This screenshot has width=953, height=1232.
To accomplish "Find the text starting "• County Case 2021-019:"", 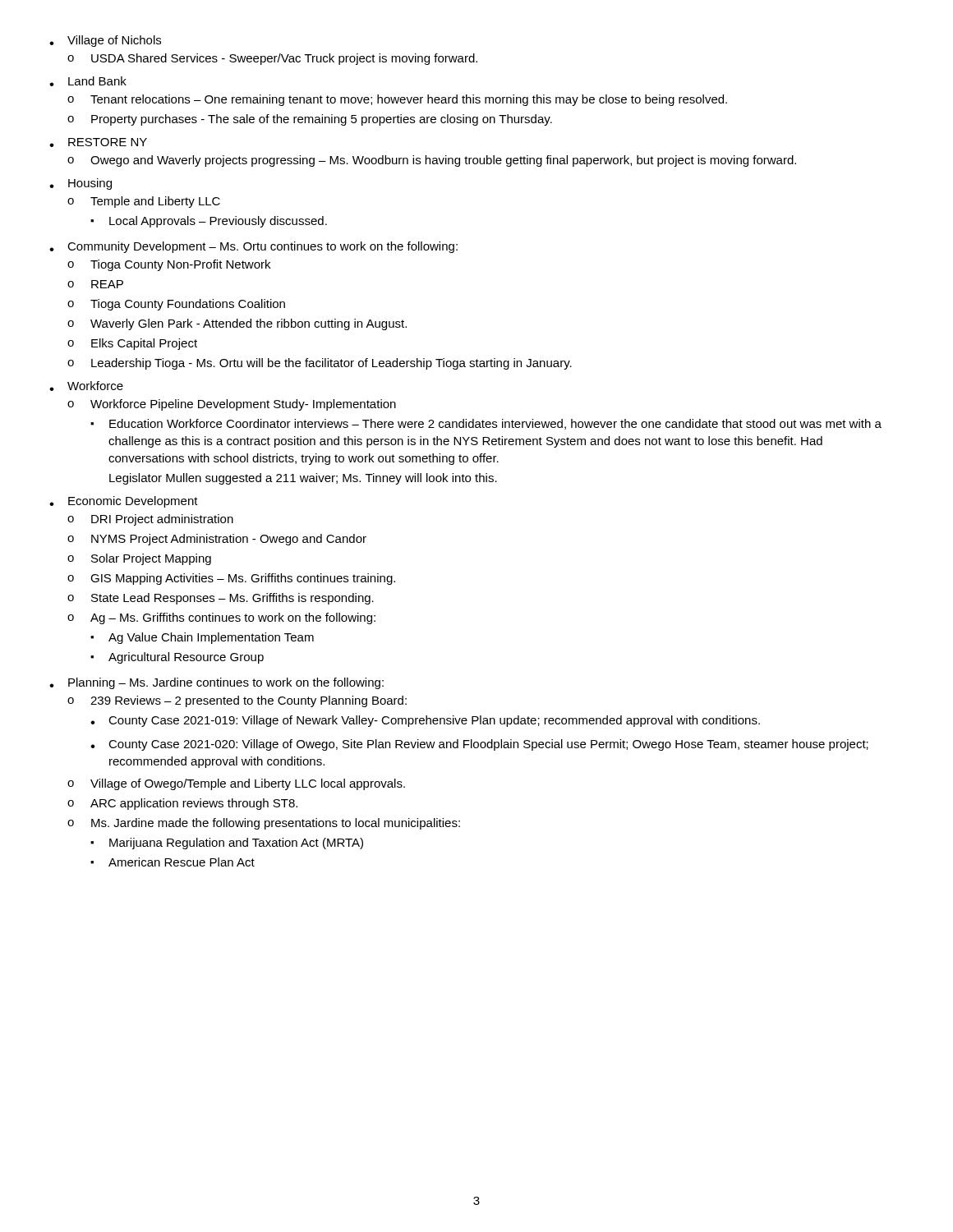I will [x=489, y=722].
